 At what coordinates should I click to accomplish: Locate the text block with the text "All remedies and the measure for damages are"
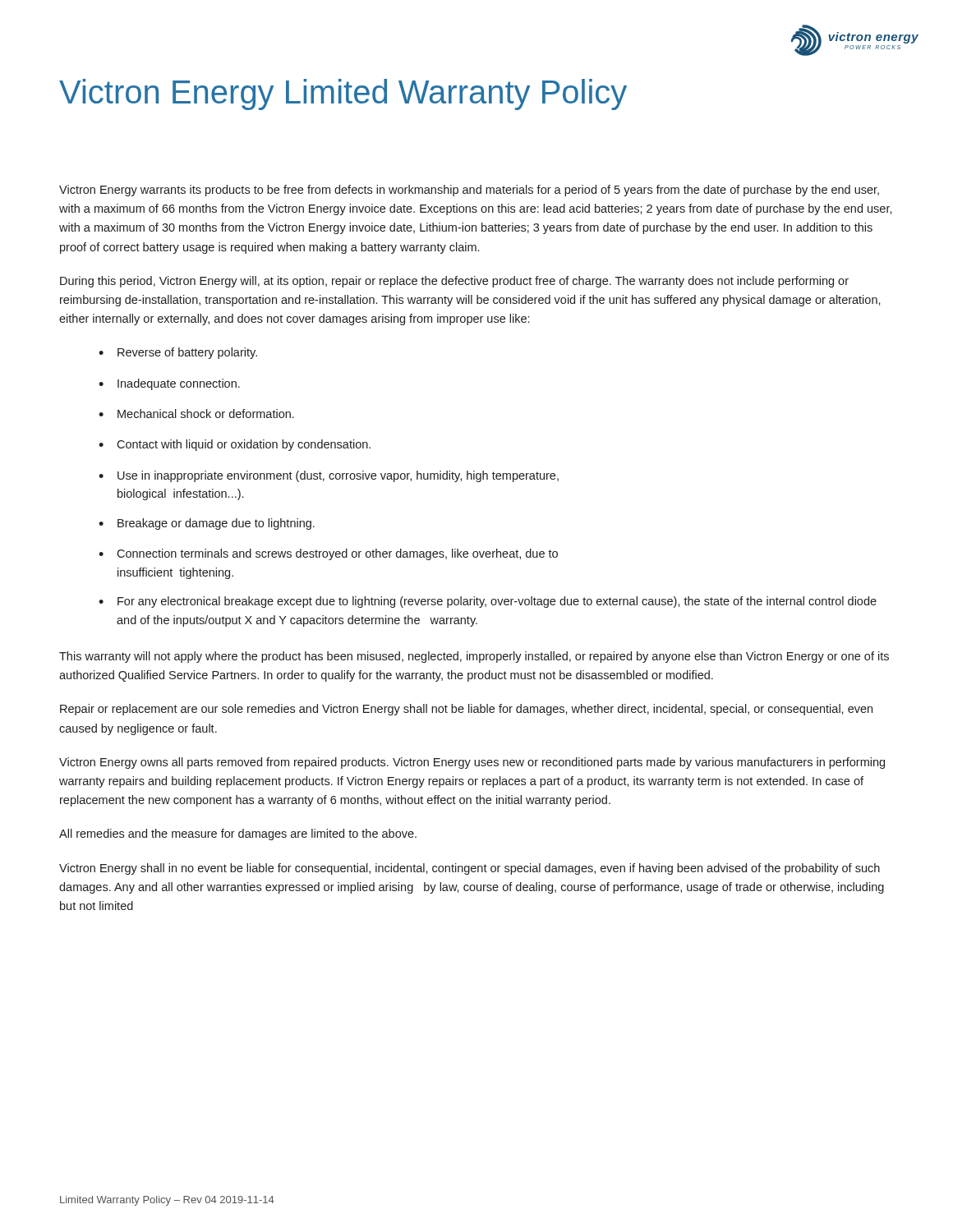pos(238,834)
